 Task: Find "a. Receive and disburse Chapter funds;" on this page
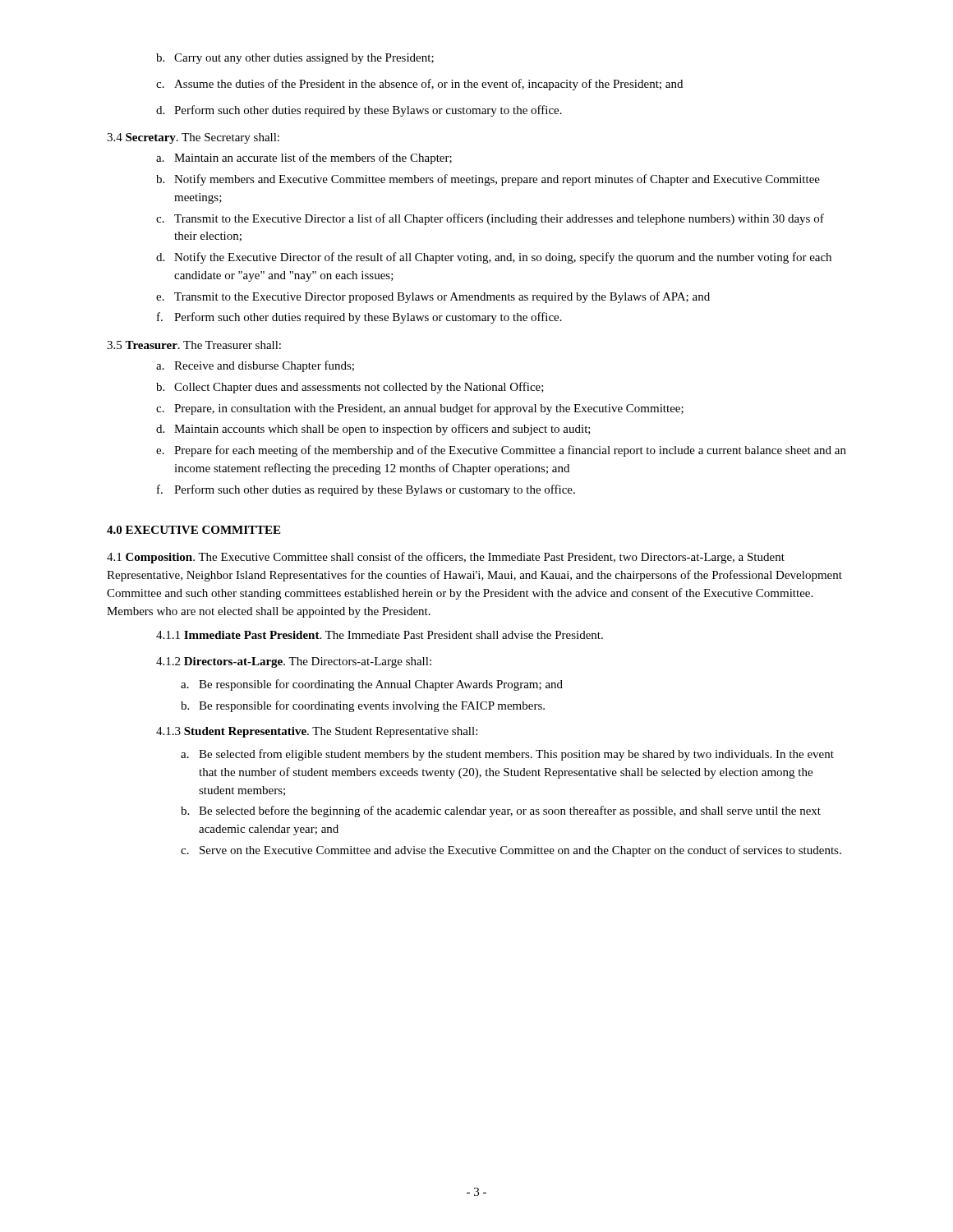[x=255, y=366]
